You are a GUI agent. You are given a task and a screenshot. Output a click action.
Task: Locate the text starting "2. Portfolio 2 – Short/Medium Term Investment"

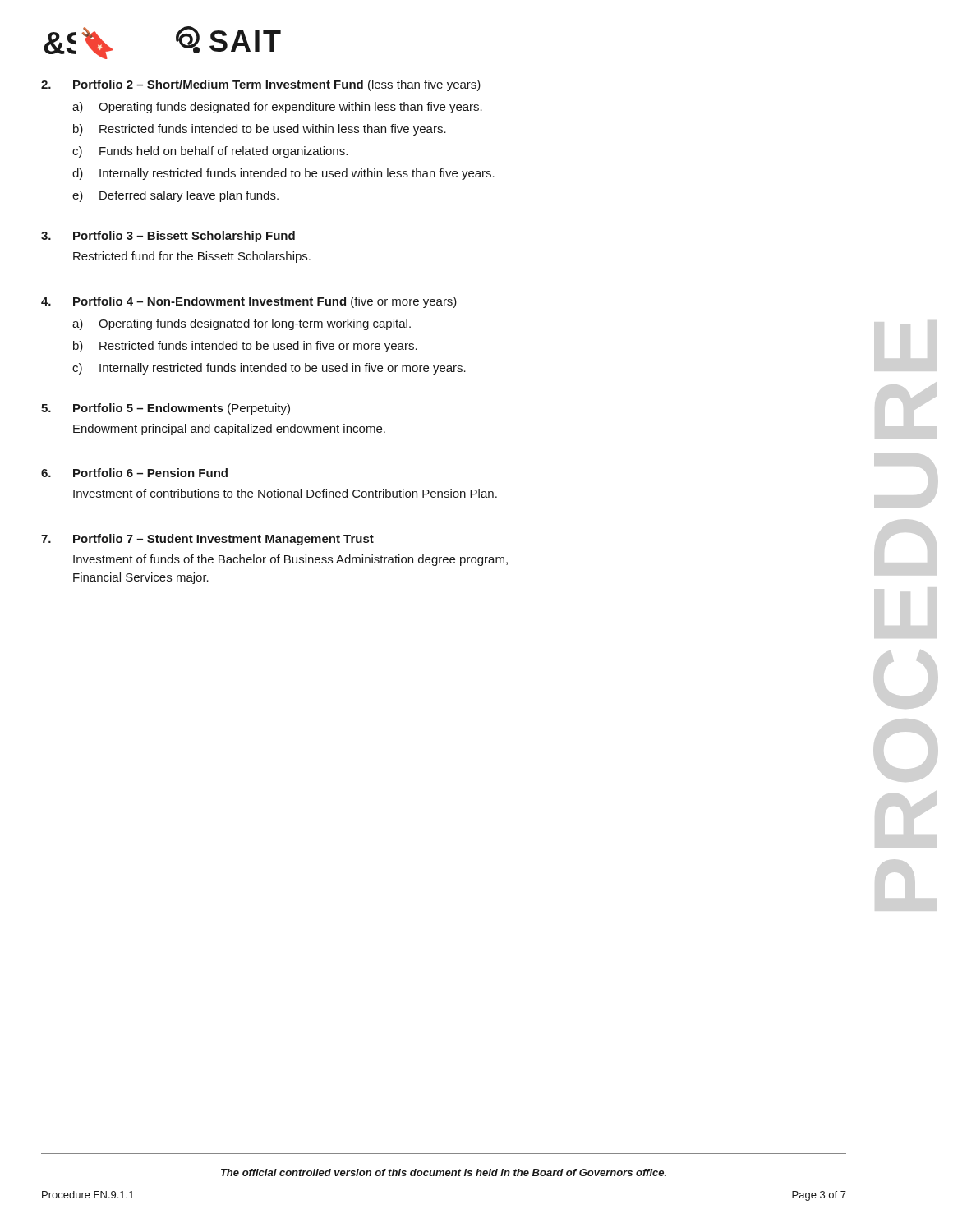pyautogui.click(x=394, y=84)
